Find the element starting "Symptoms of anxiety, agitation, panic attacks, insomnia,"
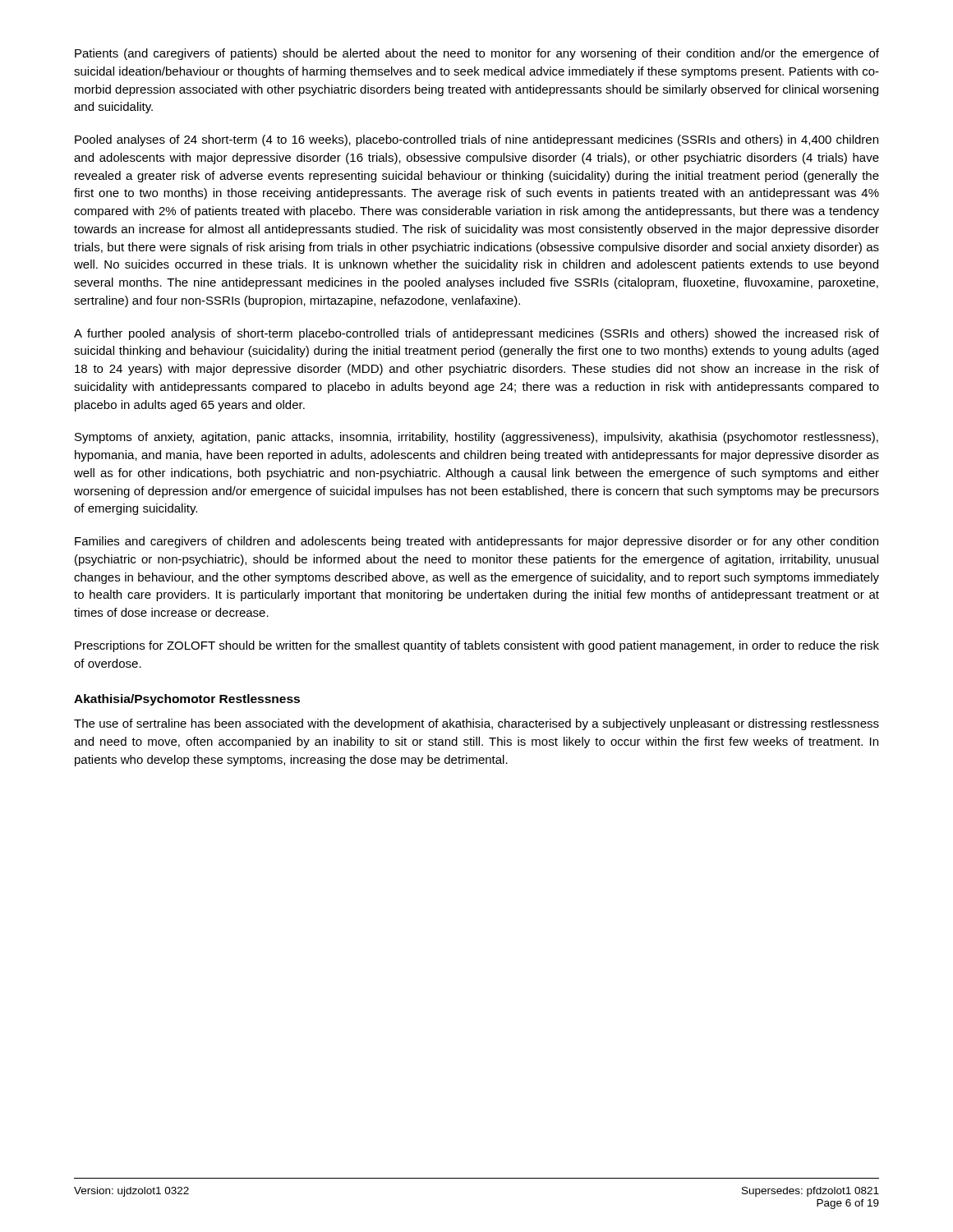The height and width of the screenshot is (1232, 953). tap(476, 472)
